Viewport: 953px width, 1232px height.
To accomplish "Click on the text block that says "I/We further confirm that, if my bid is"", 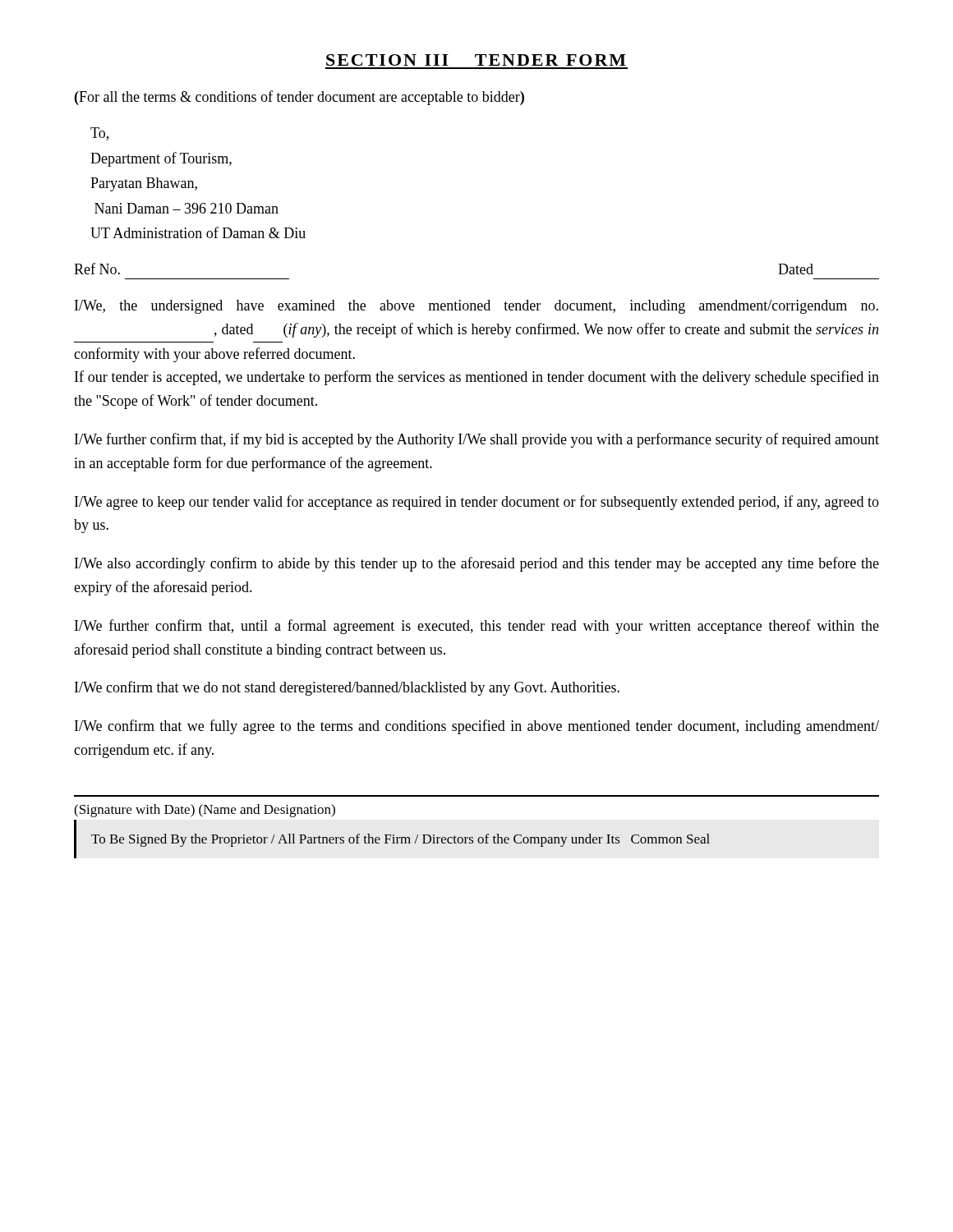I will click(x=476, y=451).
